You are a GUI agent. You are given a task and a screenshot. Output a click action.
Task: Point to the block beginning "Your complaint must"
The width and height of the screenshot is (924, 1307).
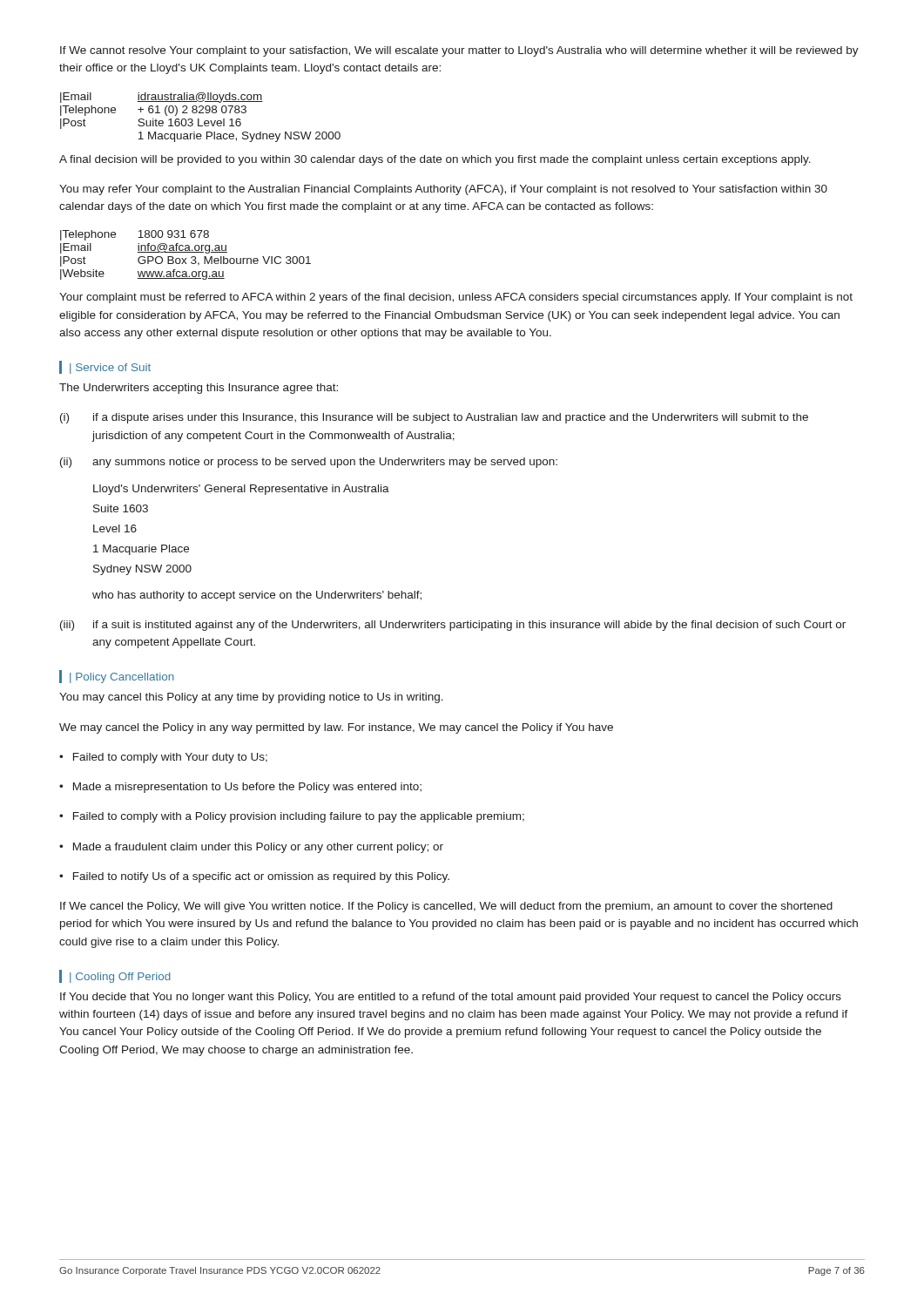(x=462, y=315)
